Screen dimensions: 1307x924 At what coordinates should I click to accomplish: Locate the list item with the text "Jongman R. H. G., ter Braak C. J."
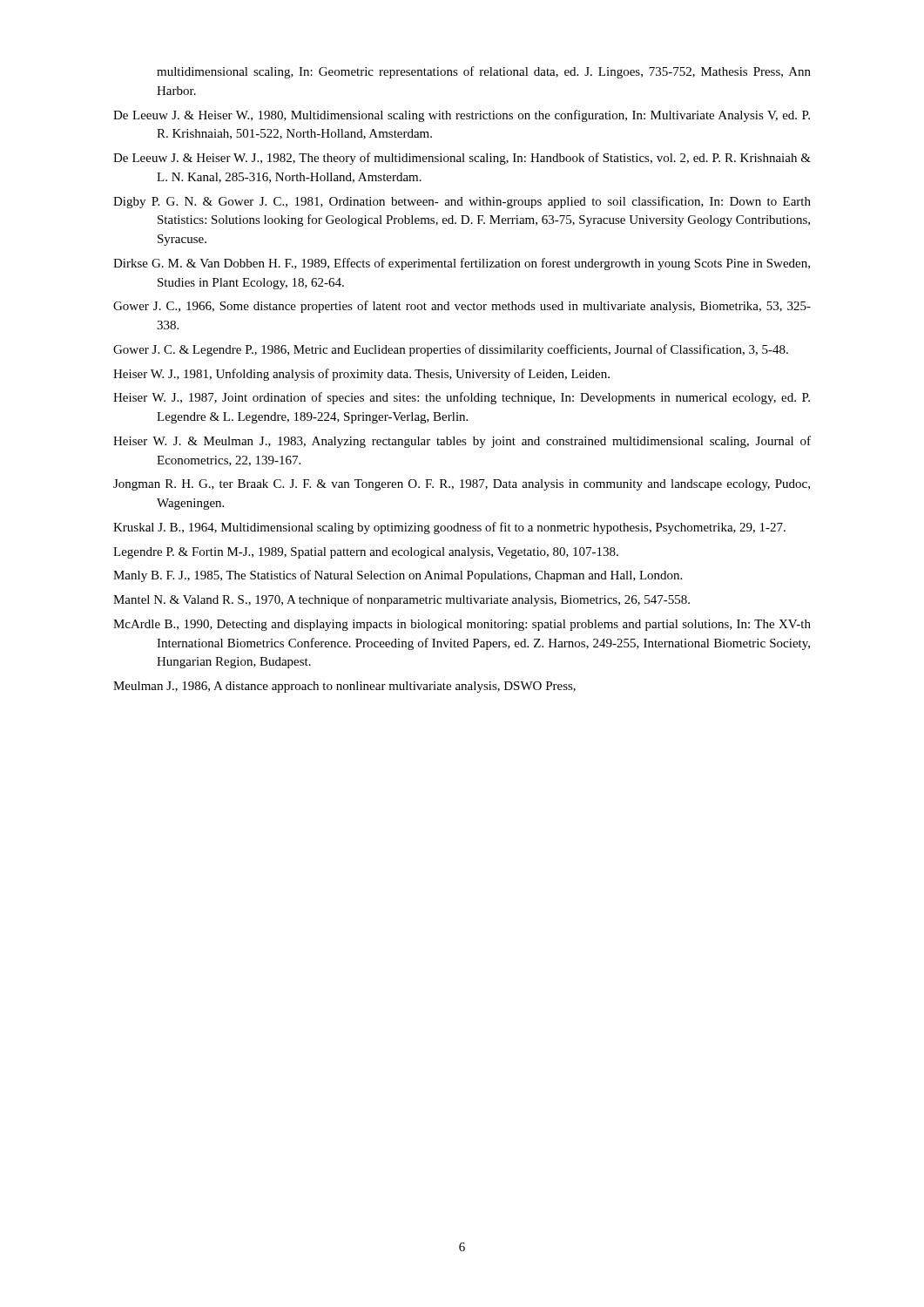(x=462, y=493)
